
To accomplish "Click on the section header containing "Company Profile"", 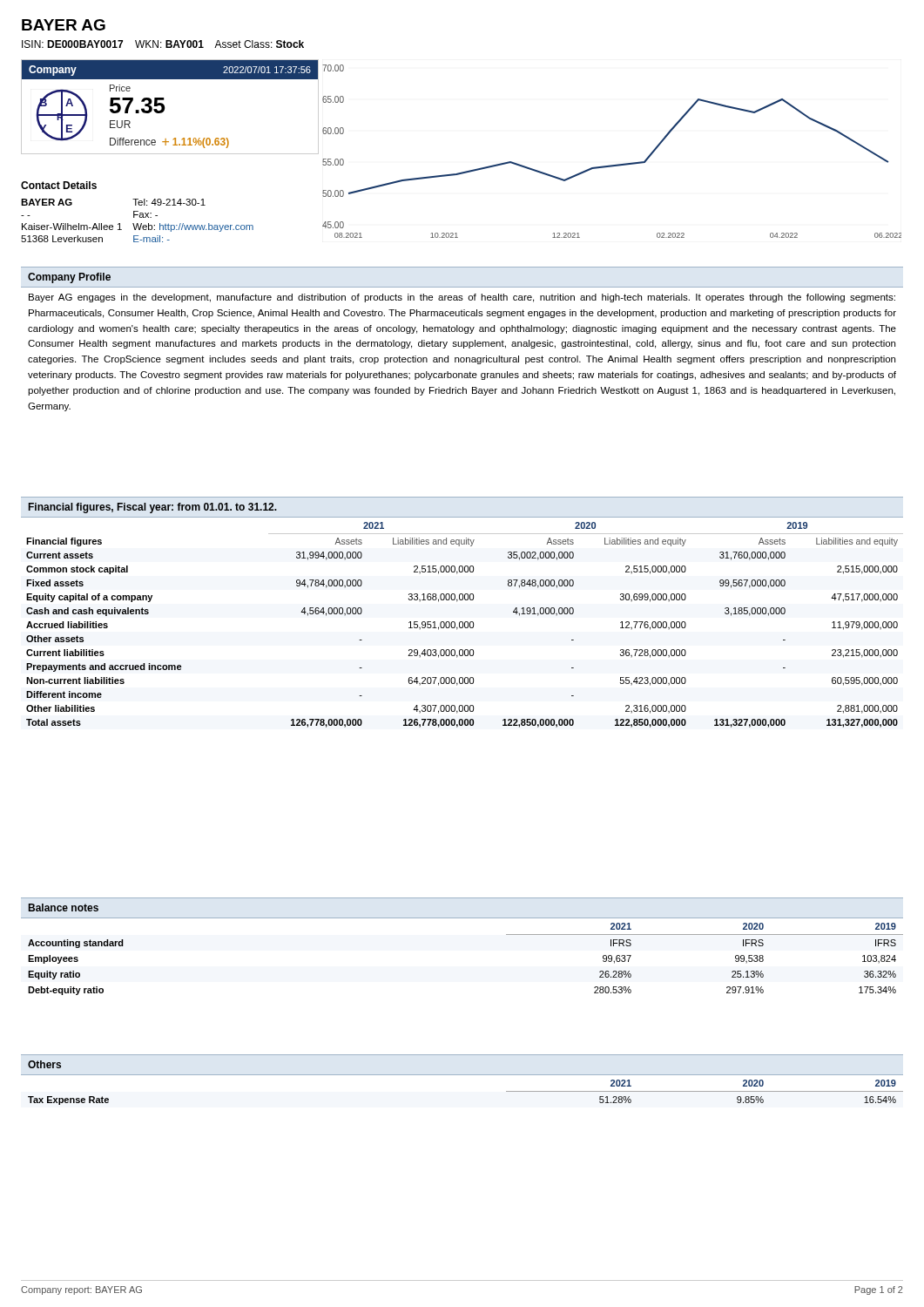I will [x=69, y=277].
